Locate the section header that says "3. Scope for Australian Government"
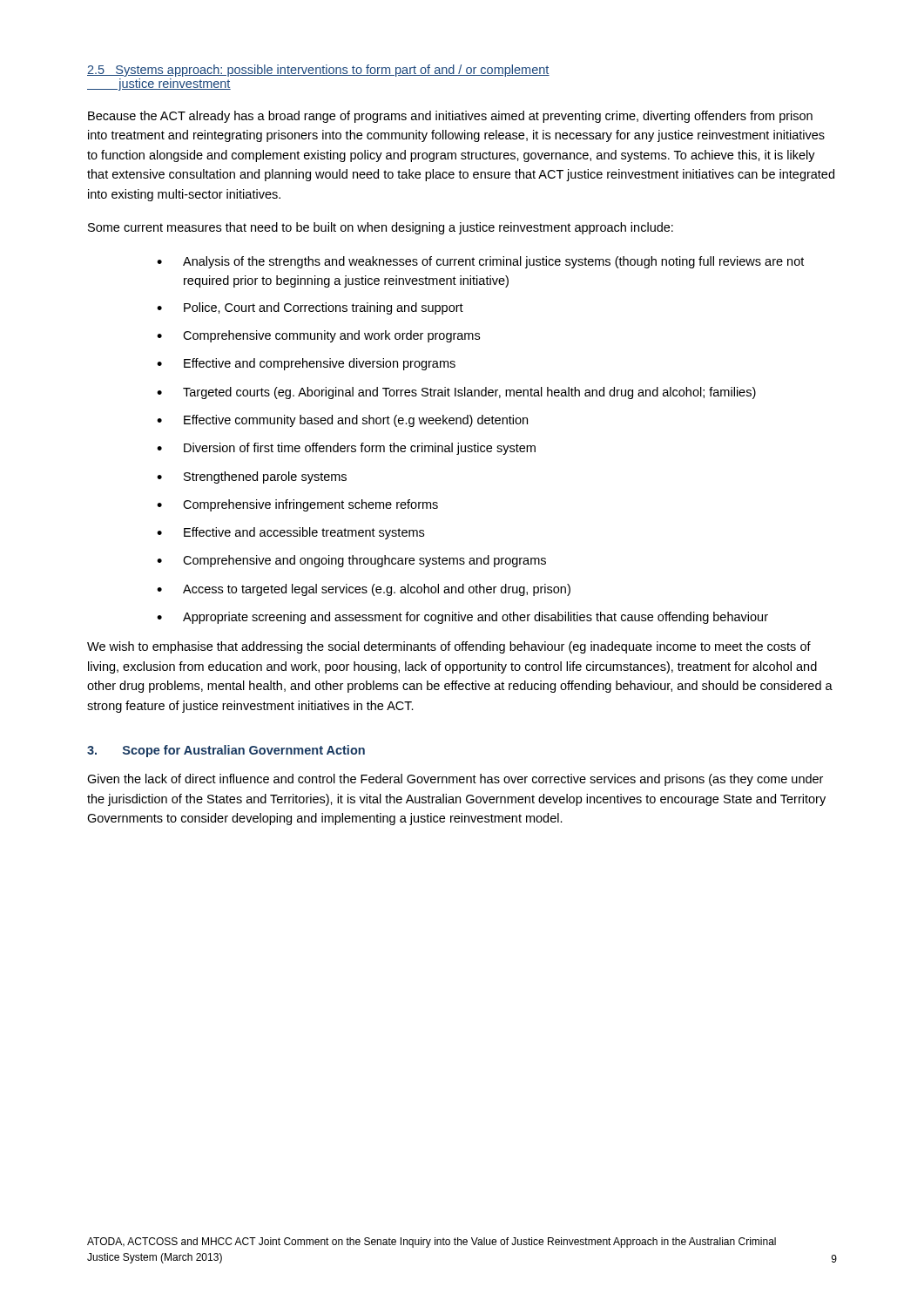Viewport: 924px width, 1307px height. click(226, 750)
